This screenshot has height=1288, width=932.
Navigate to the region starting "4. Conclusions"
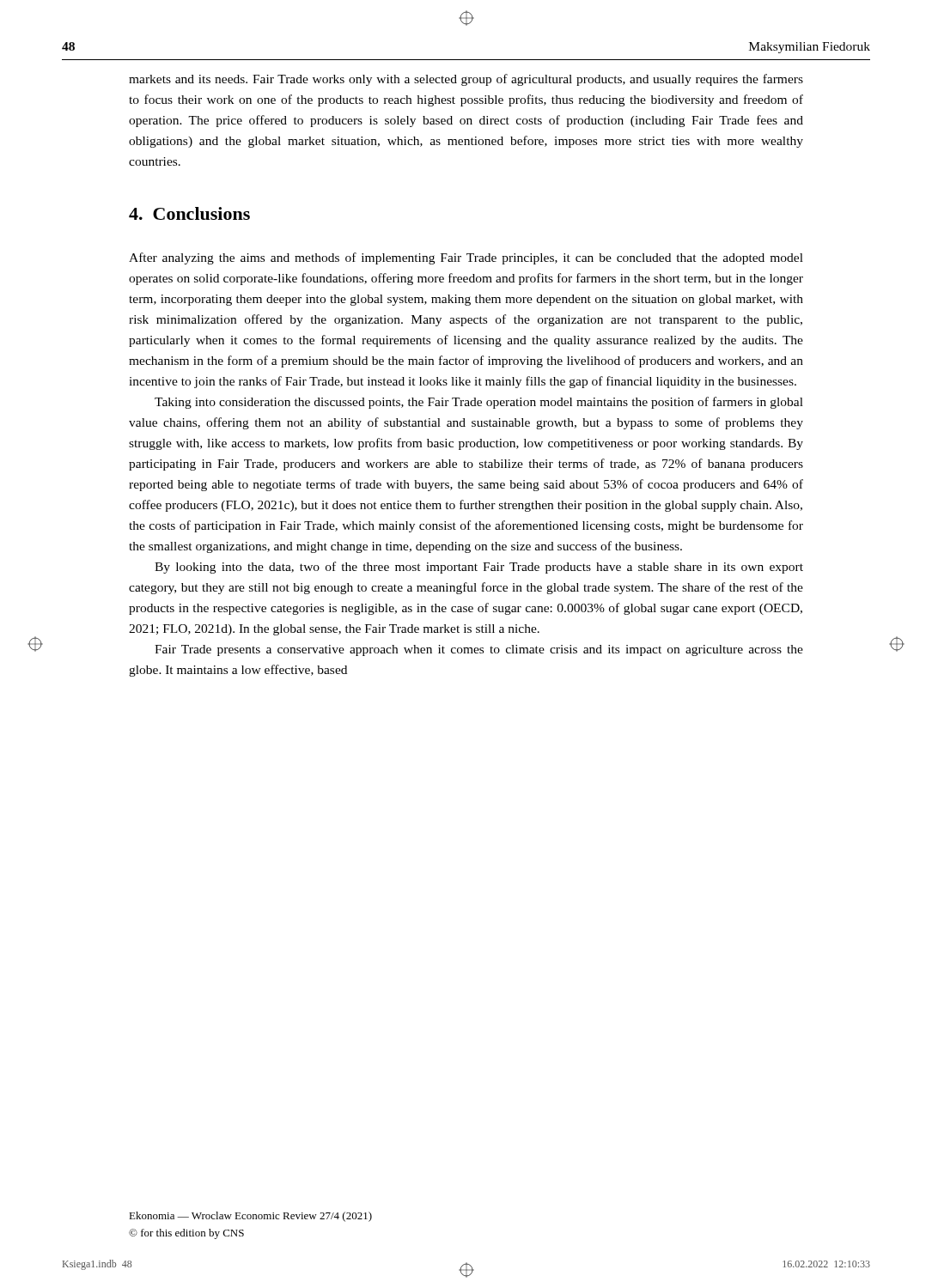pos(189,213)
